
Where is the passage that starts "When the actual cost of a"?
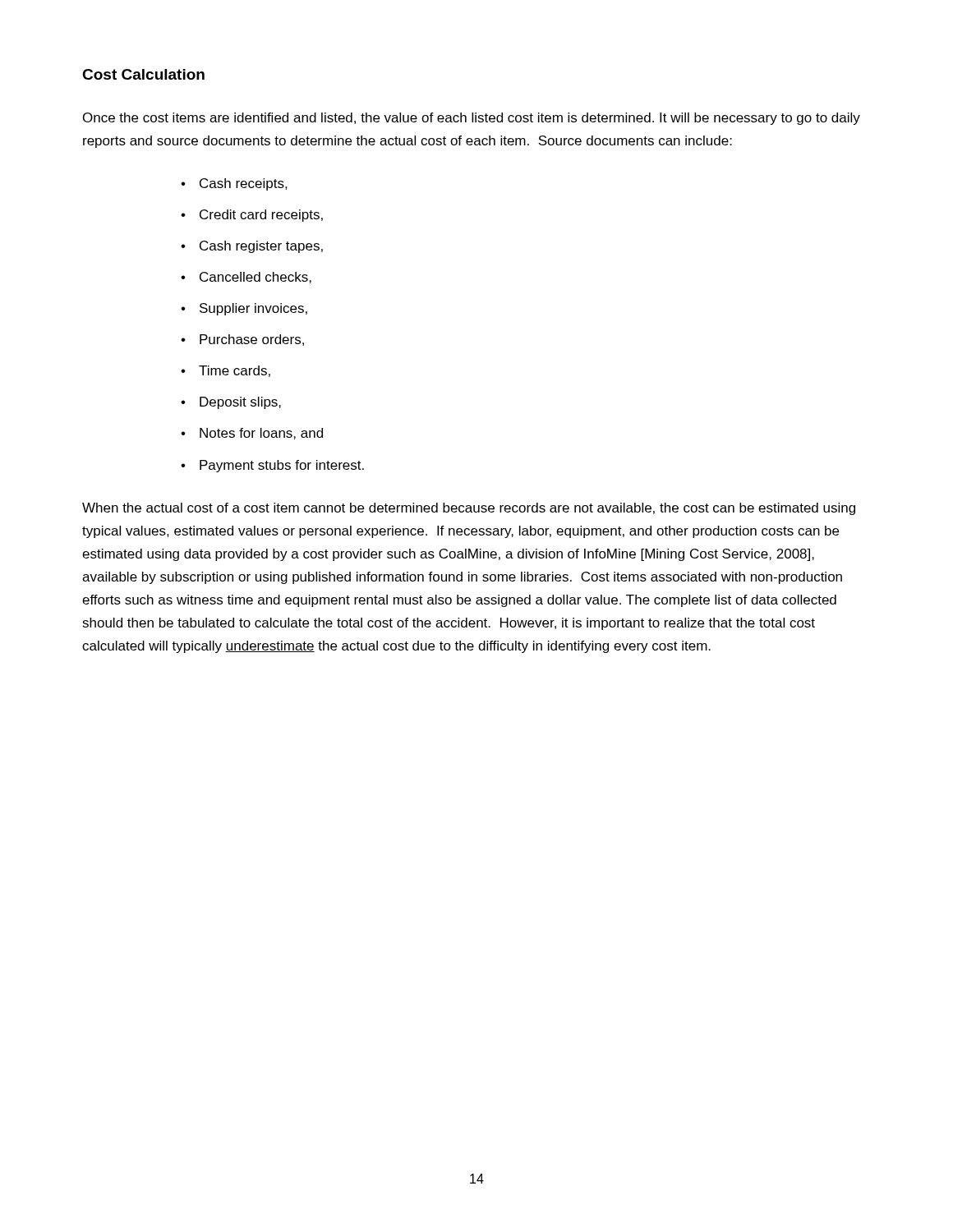[469, 577]
